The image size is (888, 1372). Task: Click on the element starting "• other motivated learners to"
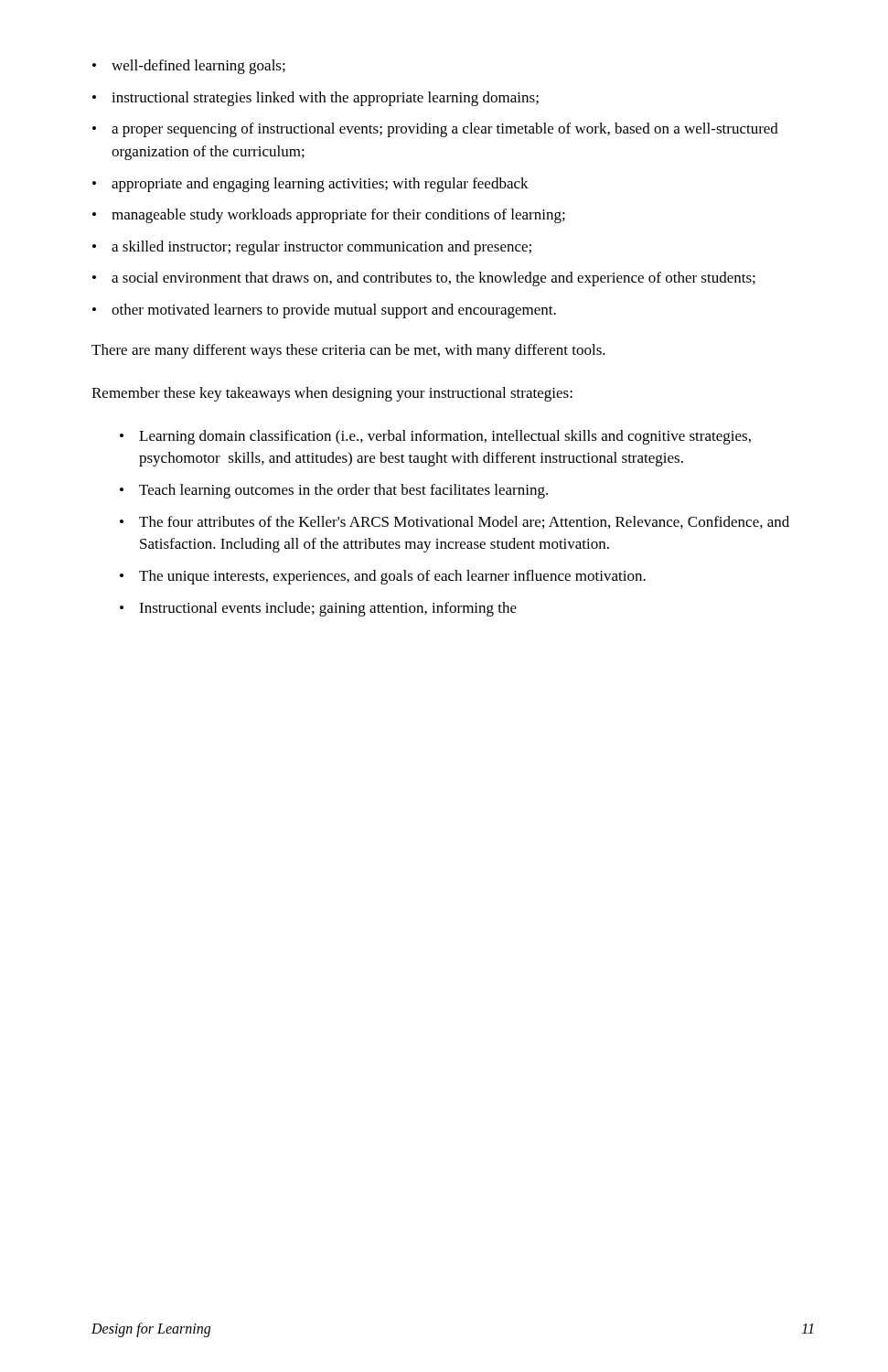point(453,310)
